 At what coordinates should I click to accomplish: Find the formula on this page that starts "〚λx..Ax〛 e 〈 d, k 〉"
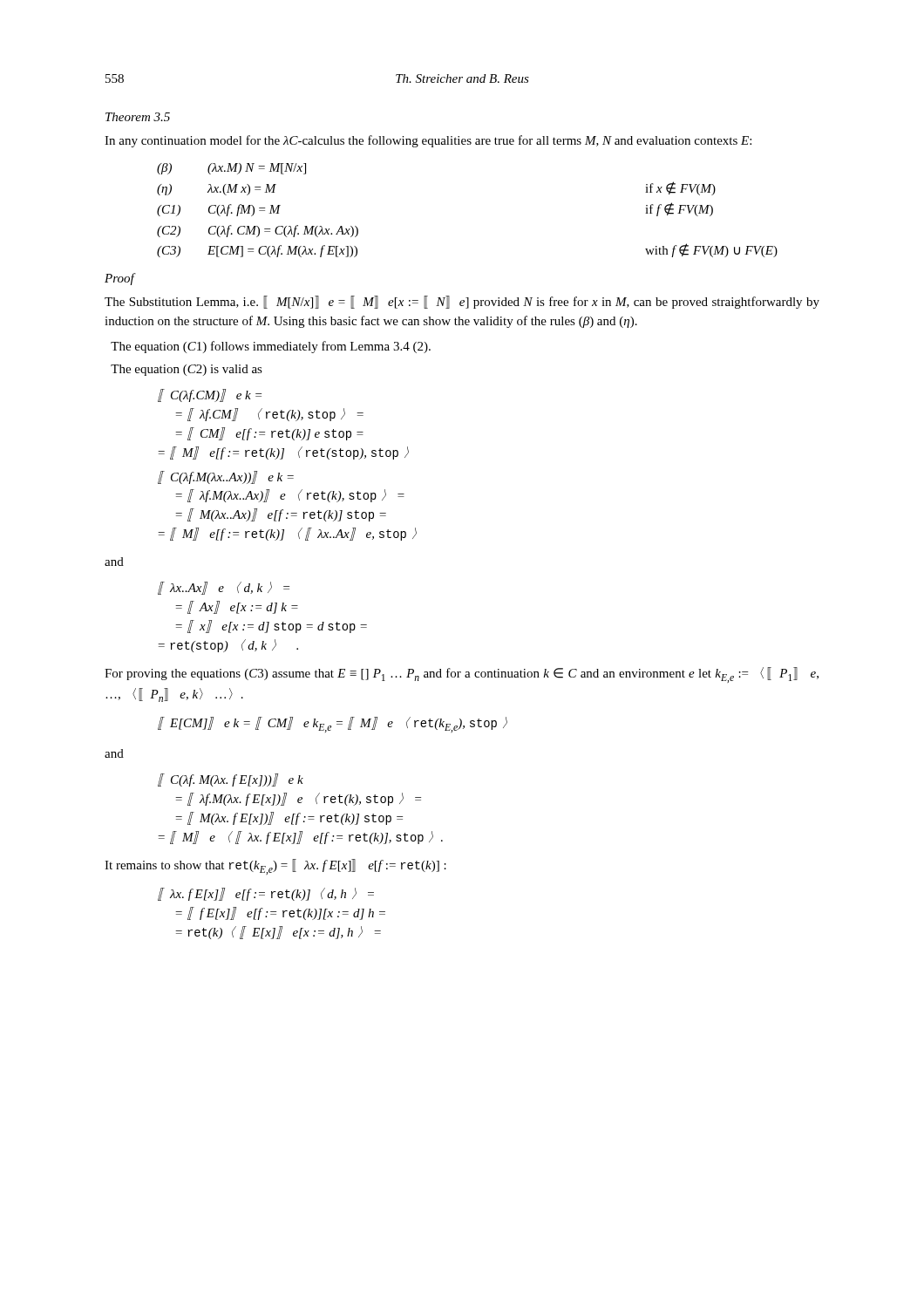tap(224, 588)
